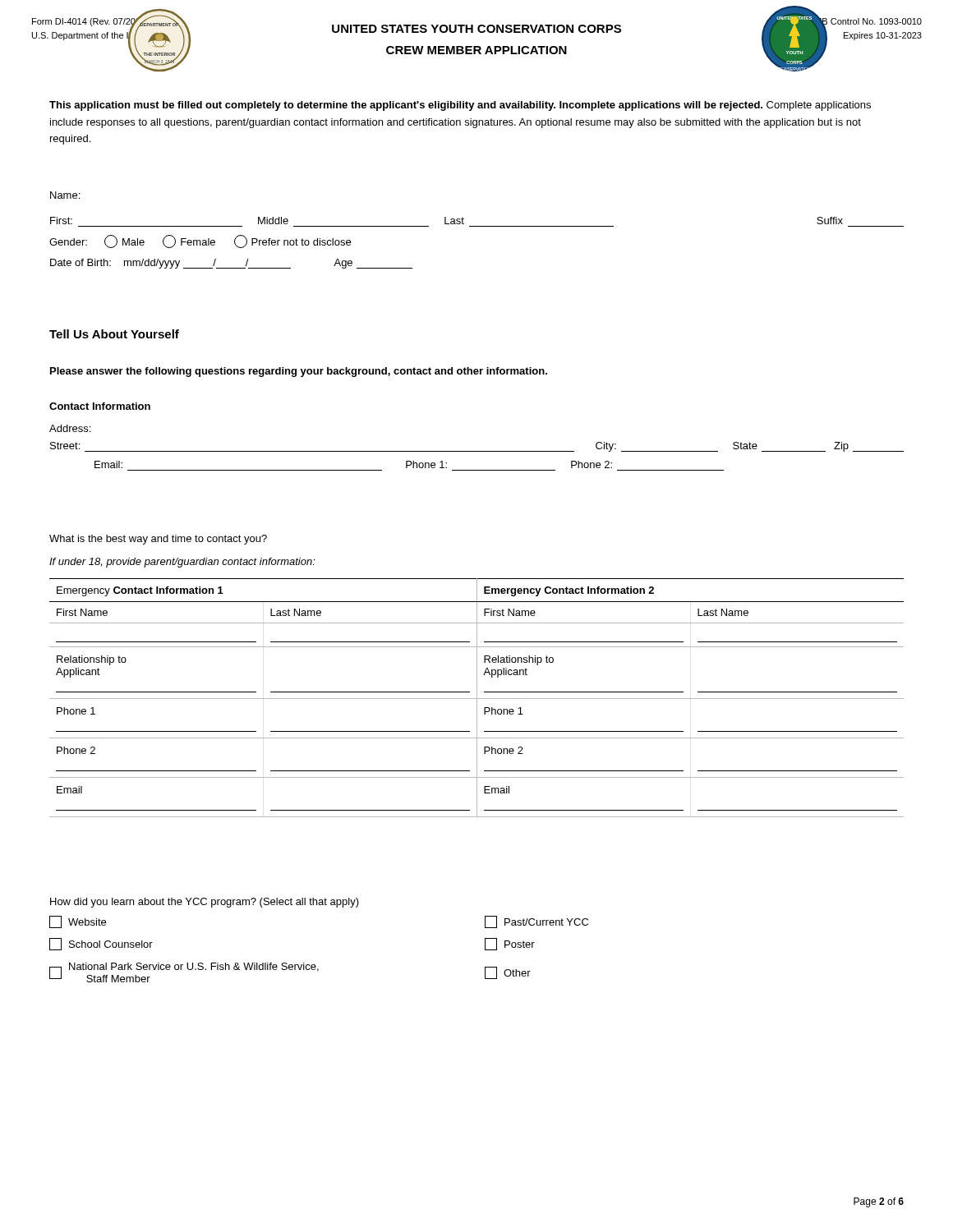This screenshot has width=953, height=1232.
Task: Select the text block with the text "Please answer the"
Action: [x=299, y=371]
